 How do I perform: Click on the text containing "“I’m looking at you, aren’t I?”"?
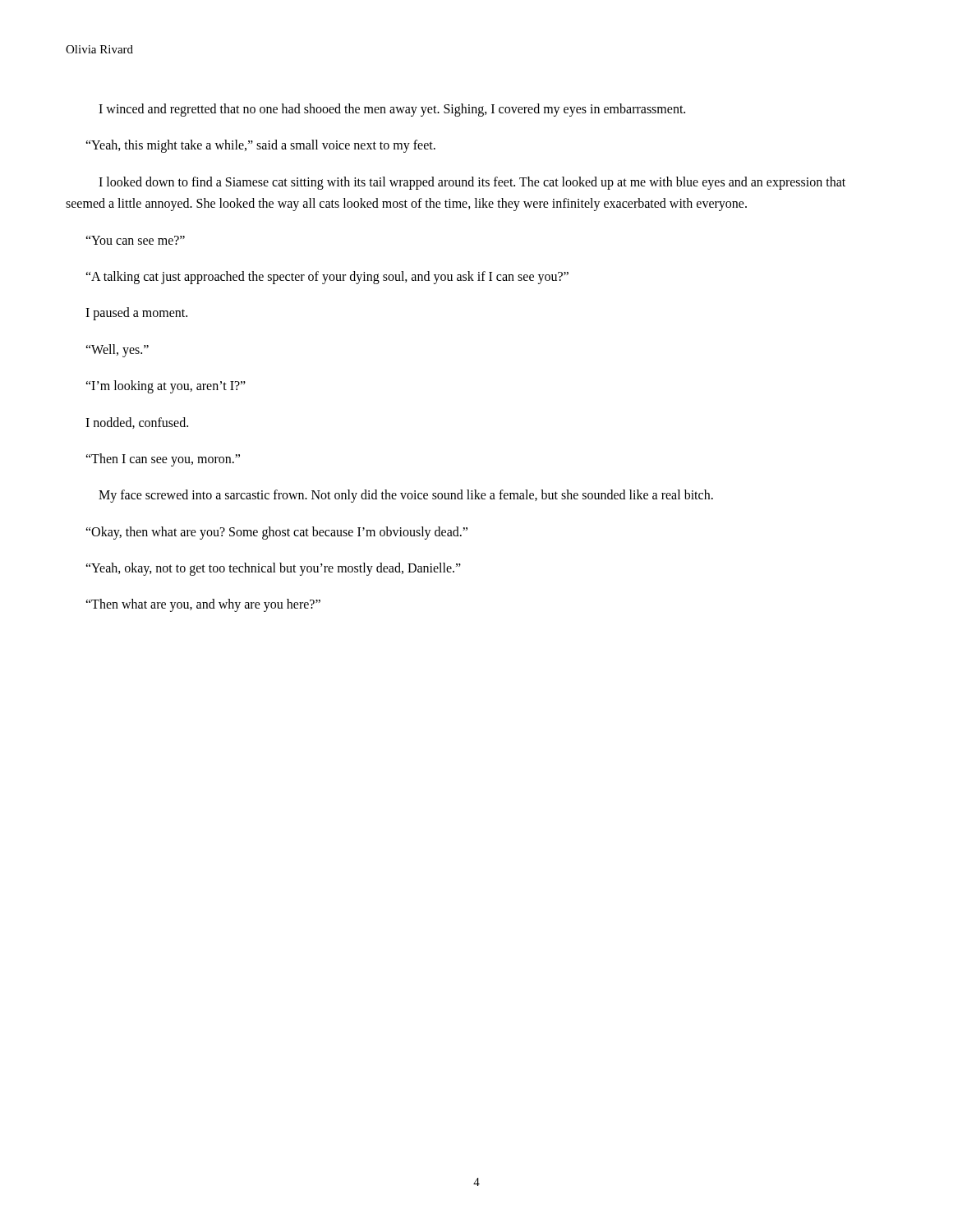pyautogui.click(x=166, y=386)
